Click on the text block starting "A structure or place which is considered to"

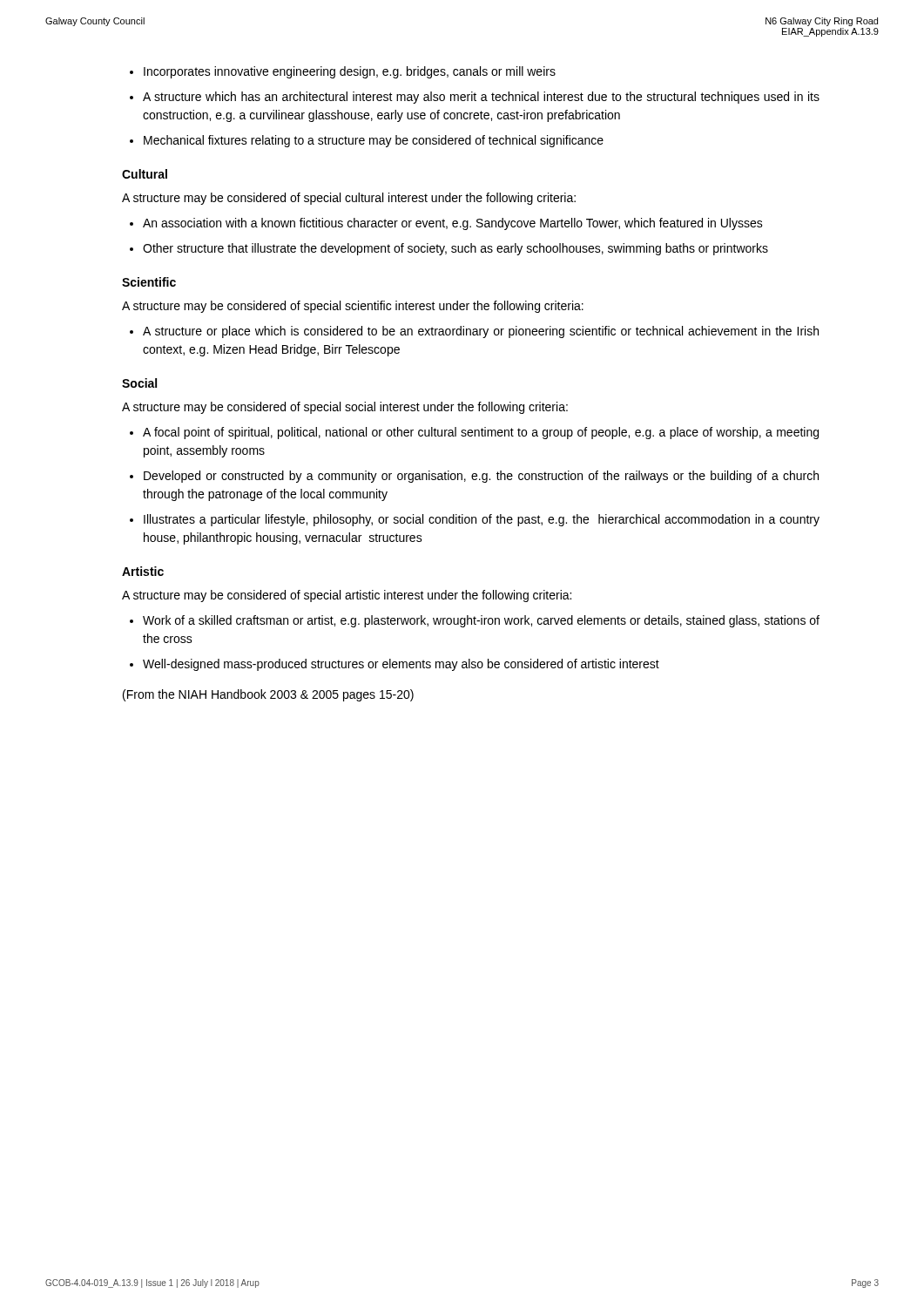481,340
